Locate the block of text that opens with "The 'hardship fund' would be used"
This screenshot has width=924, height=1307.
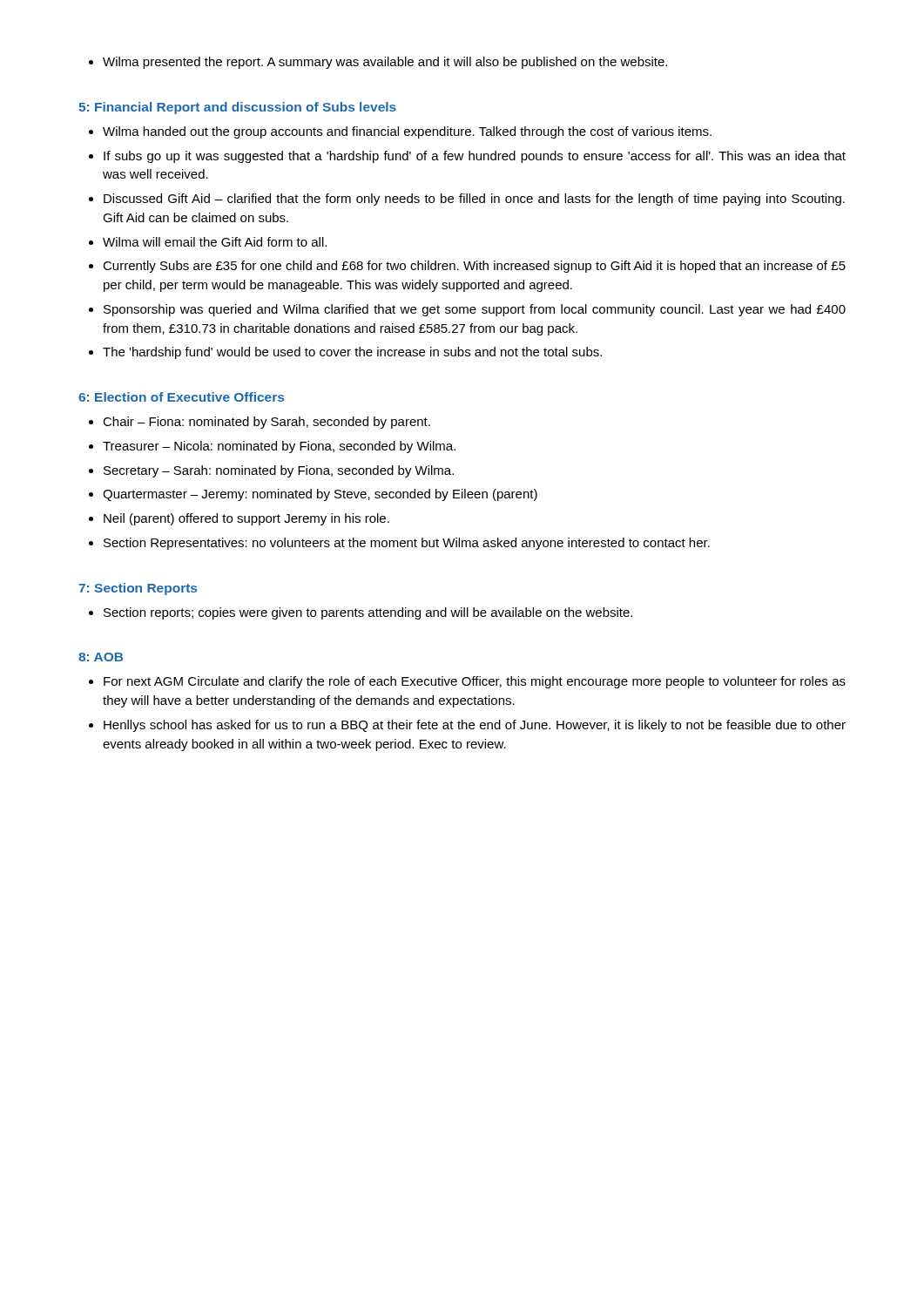pyautogui.click(x=474, y=352)
